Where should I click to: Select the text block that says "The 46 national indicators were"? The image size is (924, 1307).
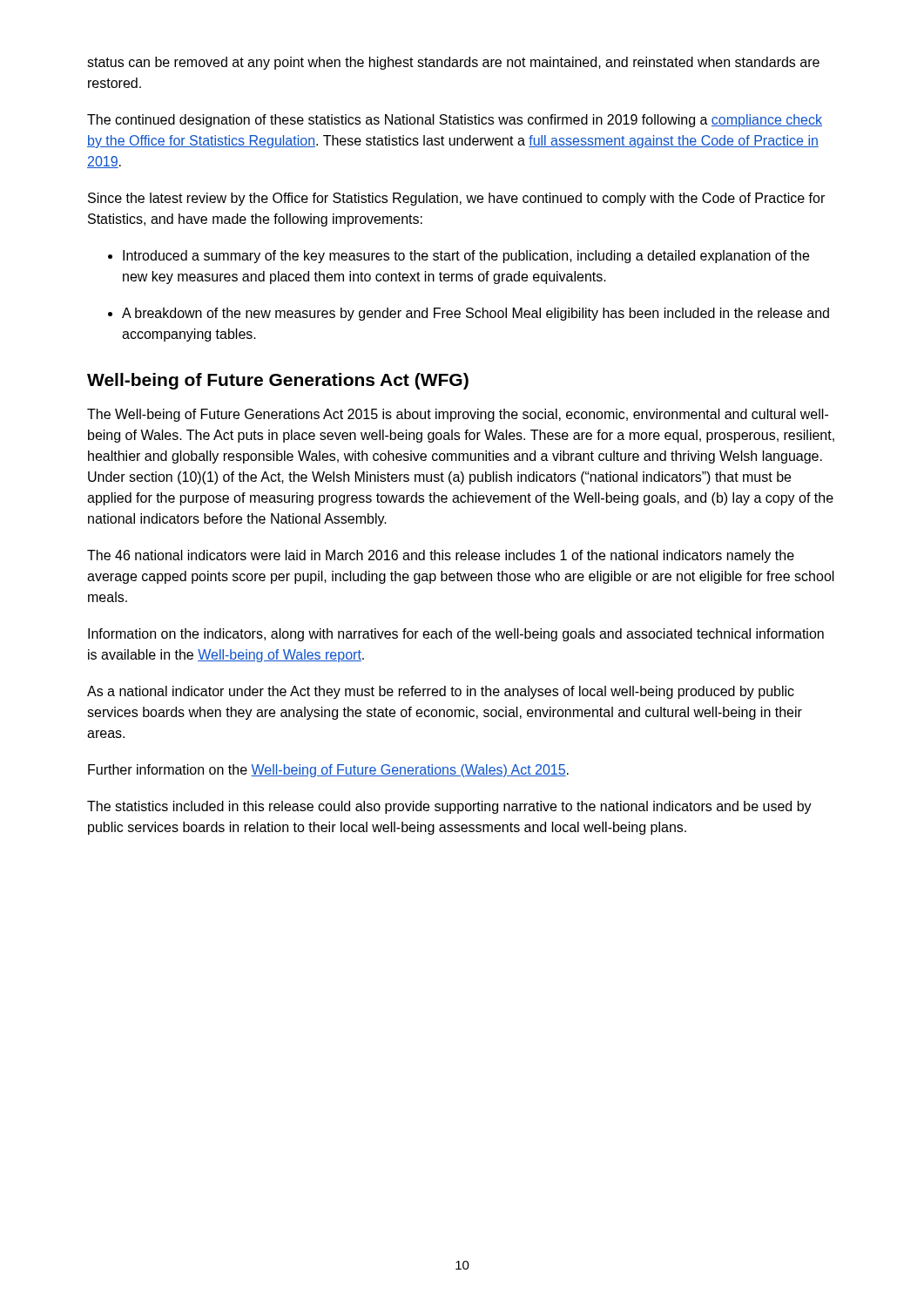[x=462, y=577]
